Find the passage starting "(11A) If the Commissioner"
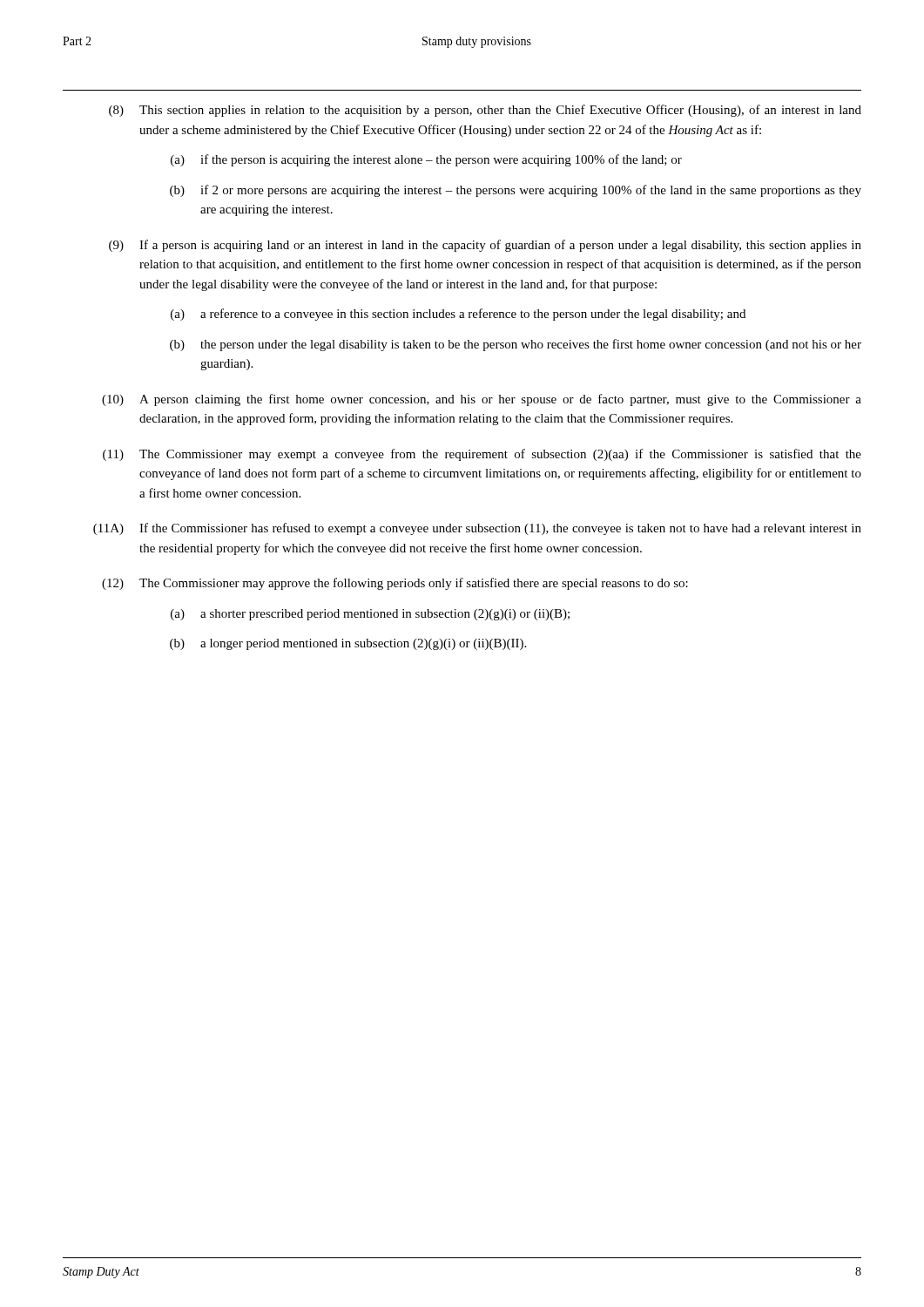This screenshot has width=924, height=1307. point(462,538)
